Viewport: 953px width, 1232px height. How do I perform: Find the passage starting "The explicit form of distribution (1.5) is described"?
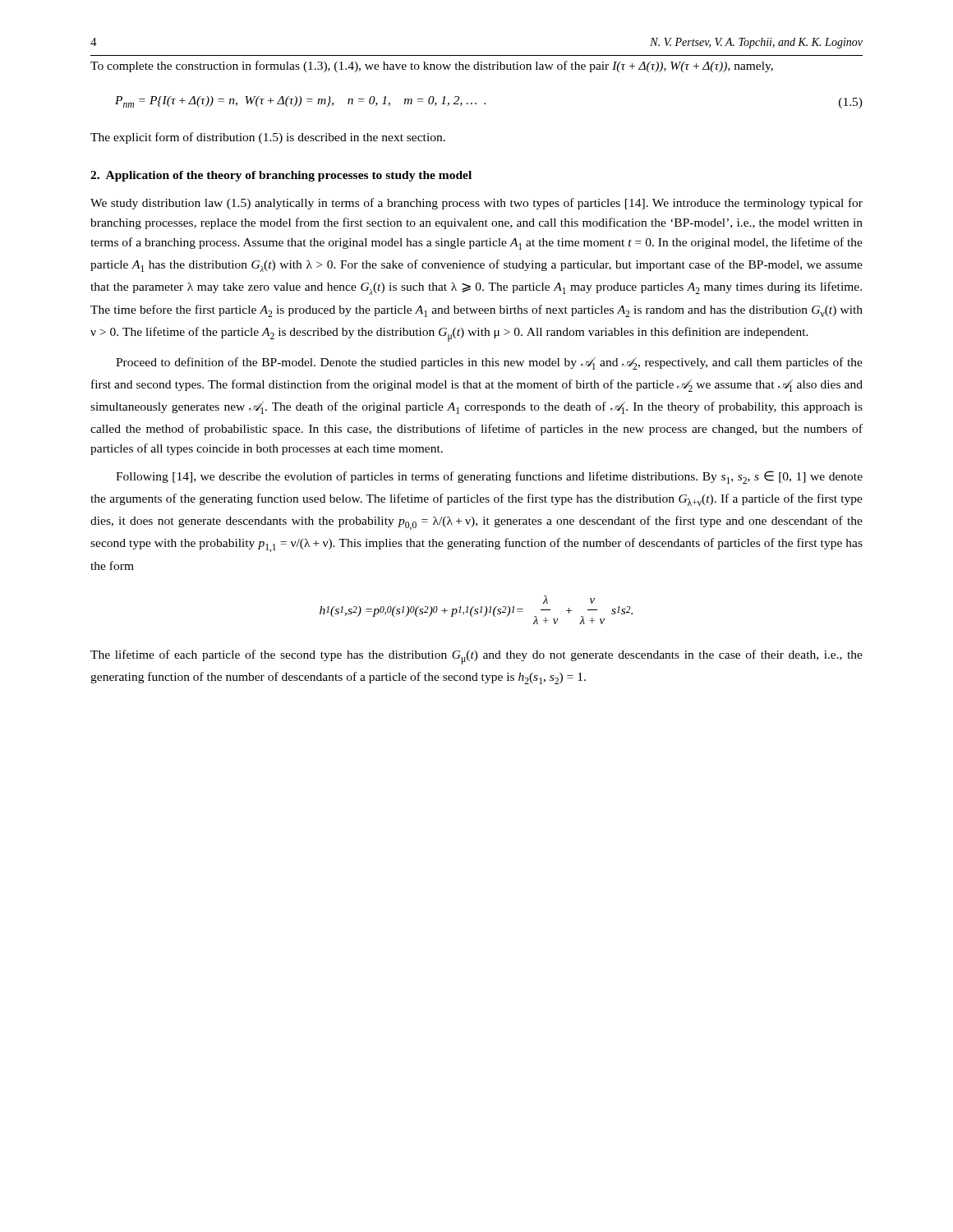tap(268, 137)
